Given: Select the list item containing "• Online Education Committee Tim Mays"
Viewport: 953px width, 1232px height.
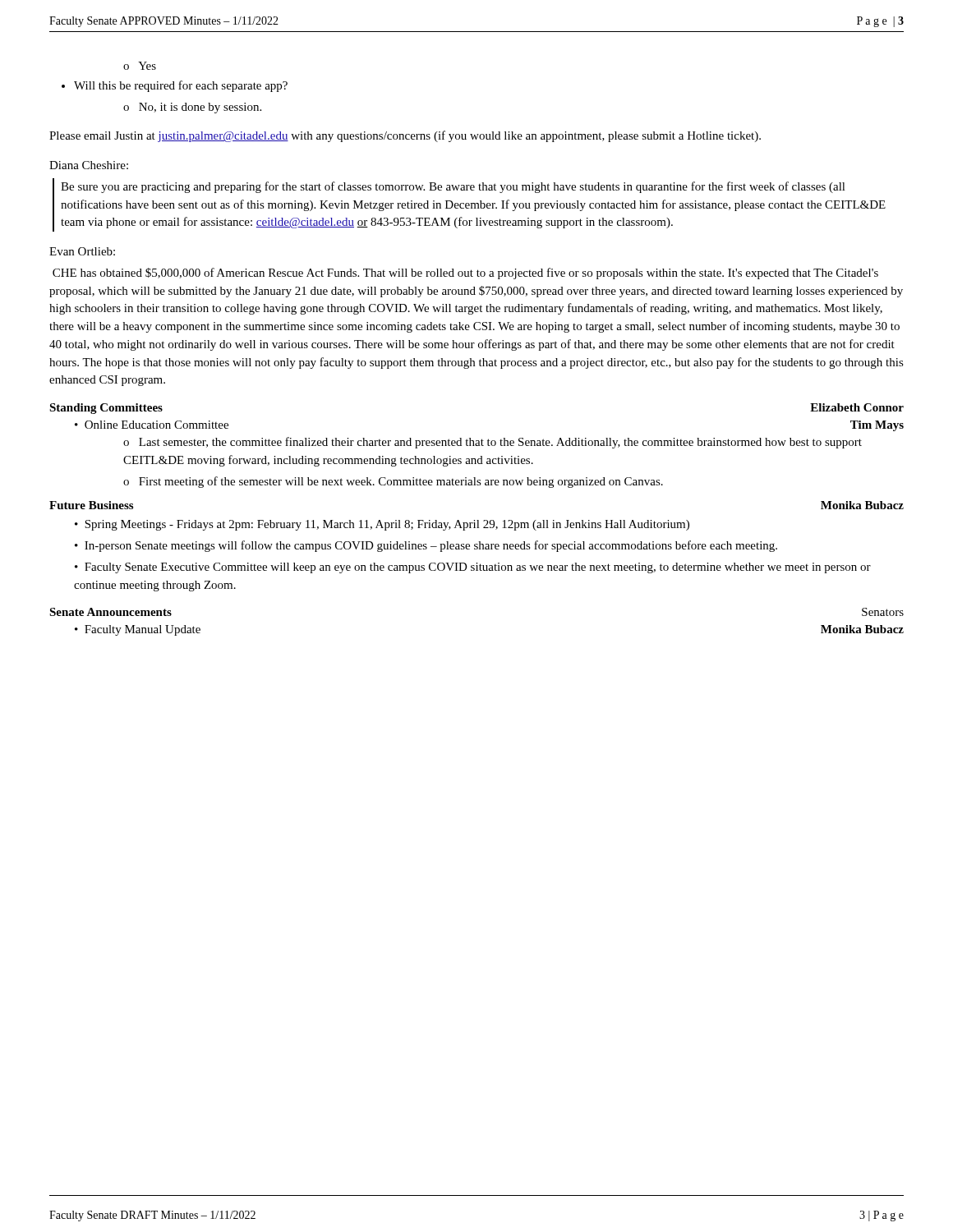Looking at the screenshot, I should 150,426.
